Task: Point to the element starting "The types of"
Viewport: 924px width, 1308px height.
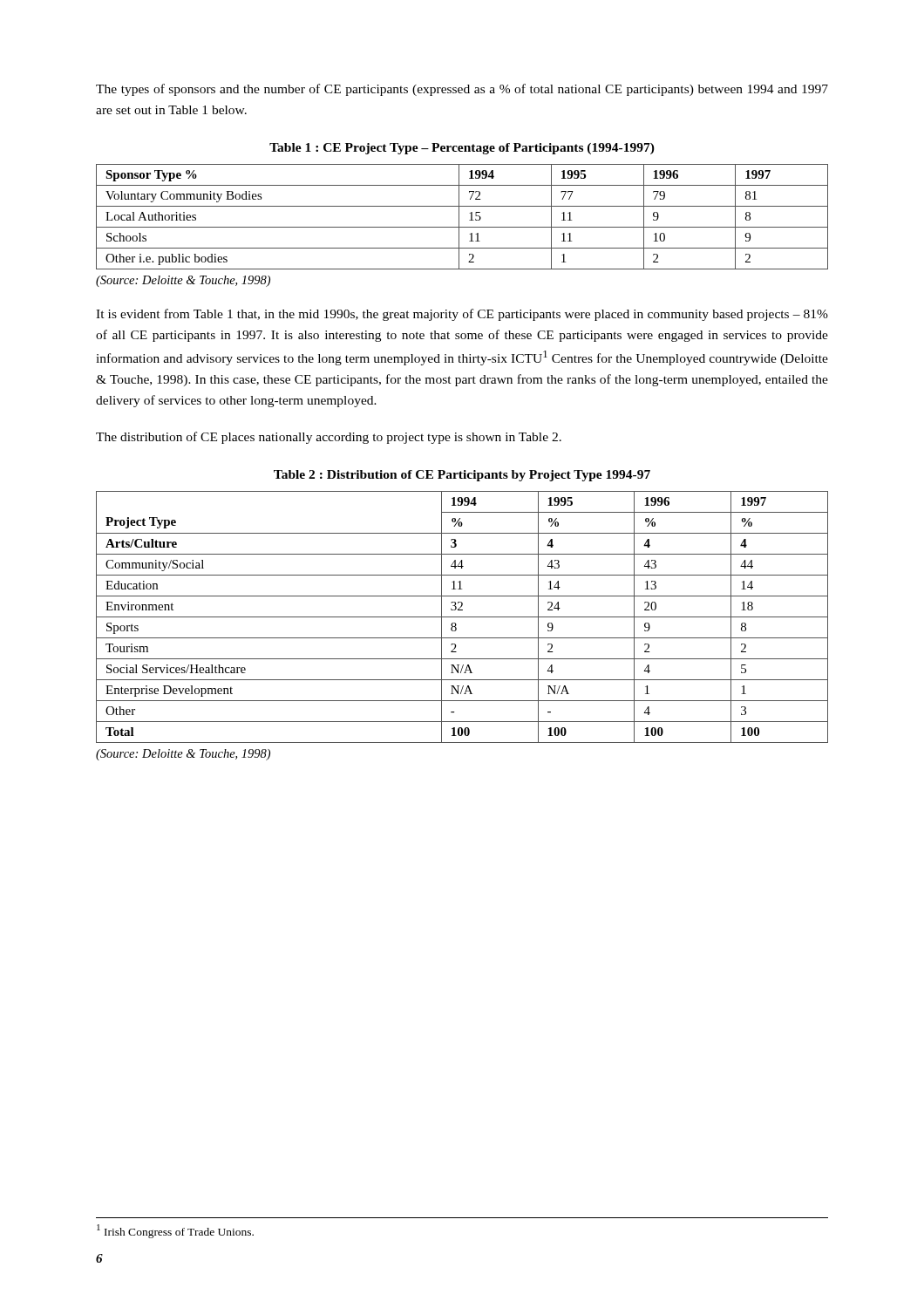Action: pos(462,99)
